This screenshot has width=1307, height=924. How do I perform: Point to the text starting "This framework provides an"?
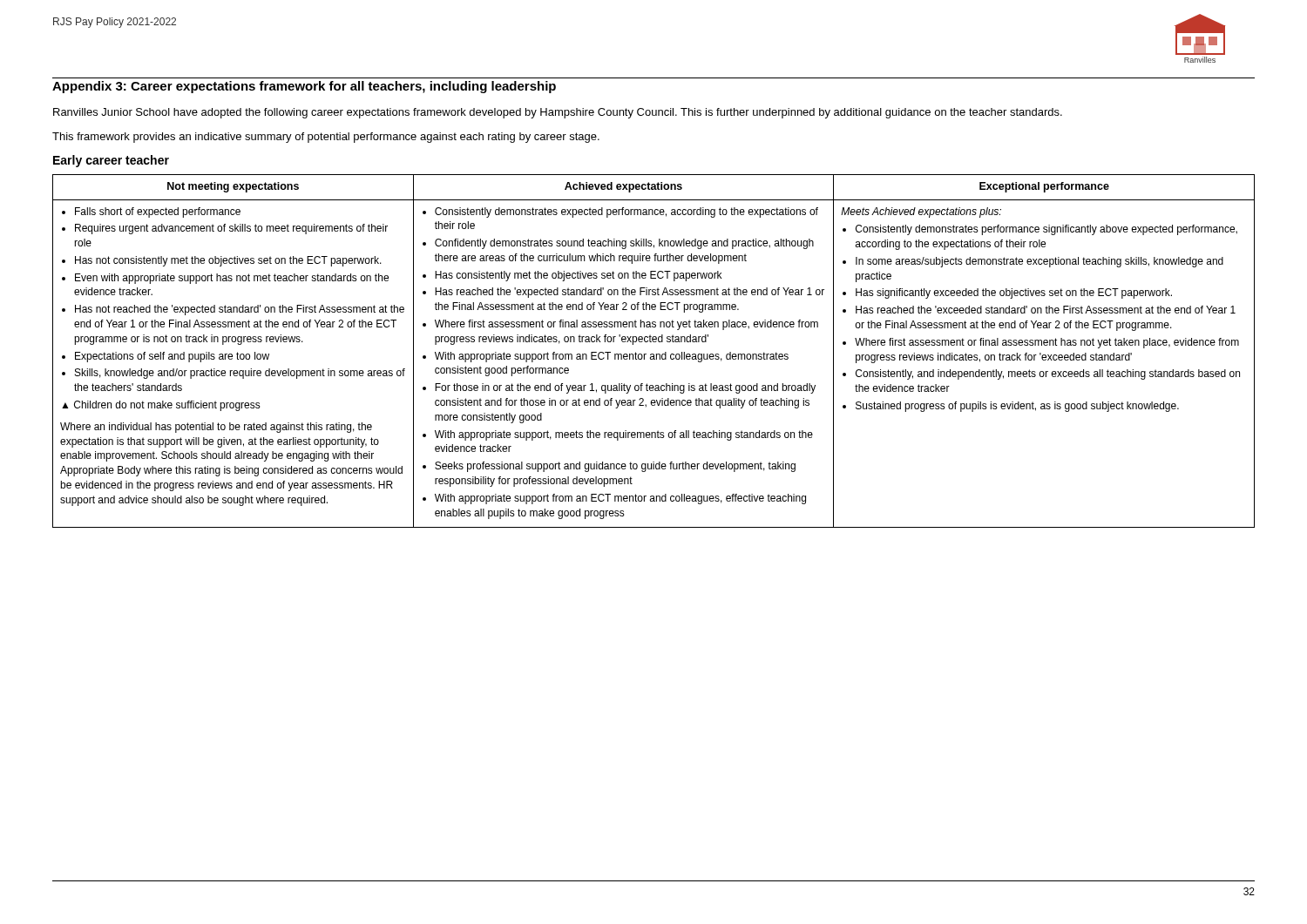[326, 136]
